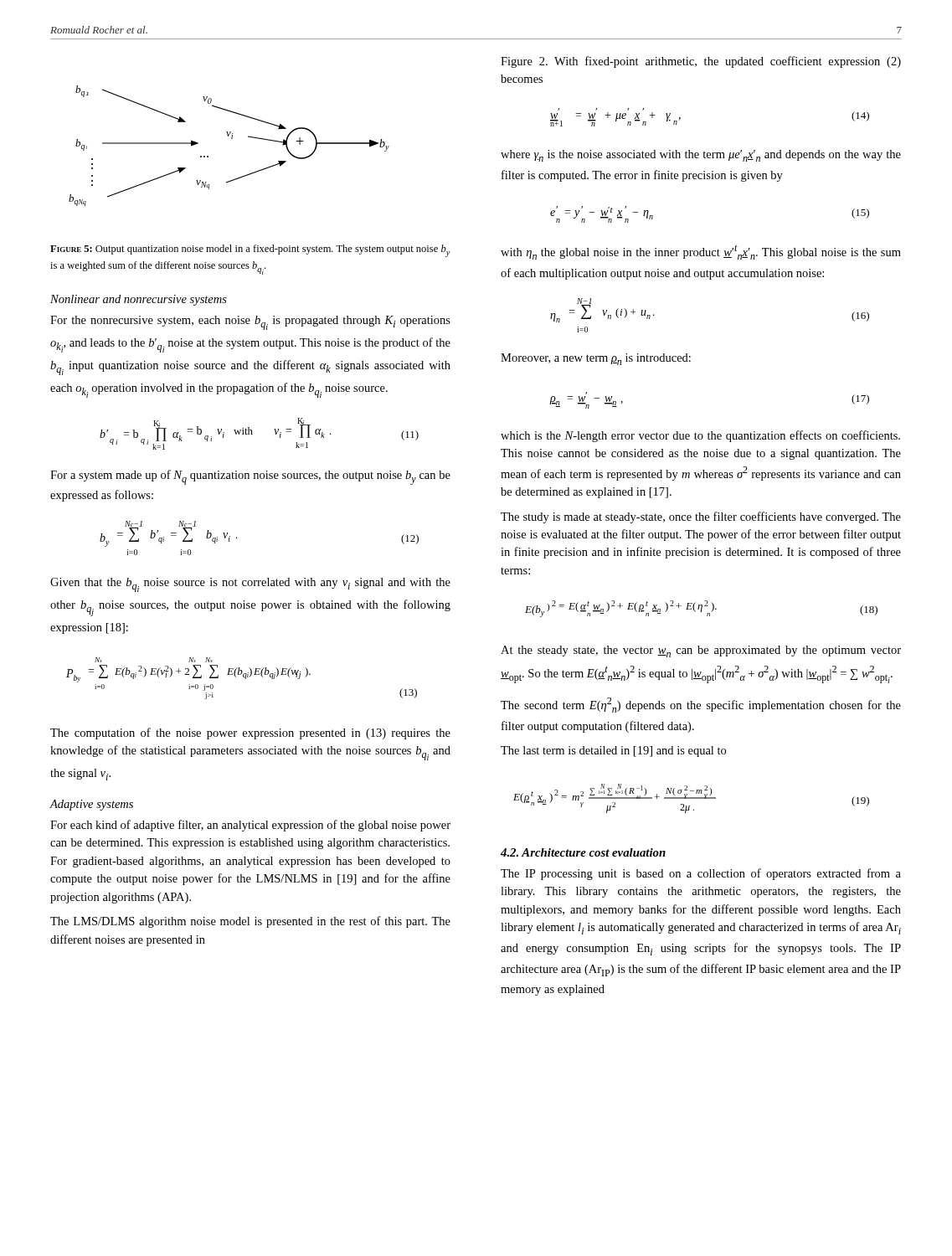
Task: Click on the formula containing "e ′ n = y ′ n −"
Action: click(607, 214)
